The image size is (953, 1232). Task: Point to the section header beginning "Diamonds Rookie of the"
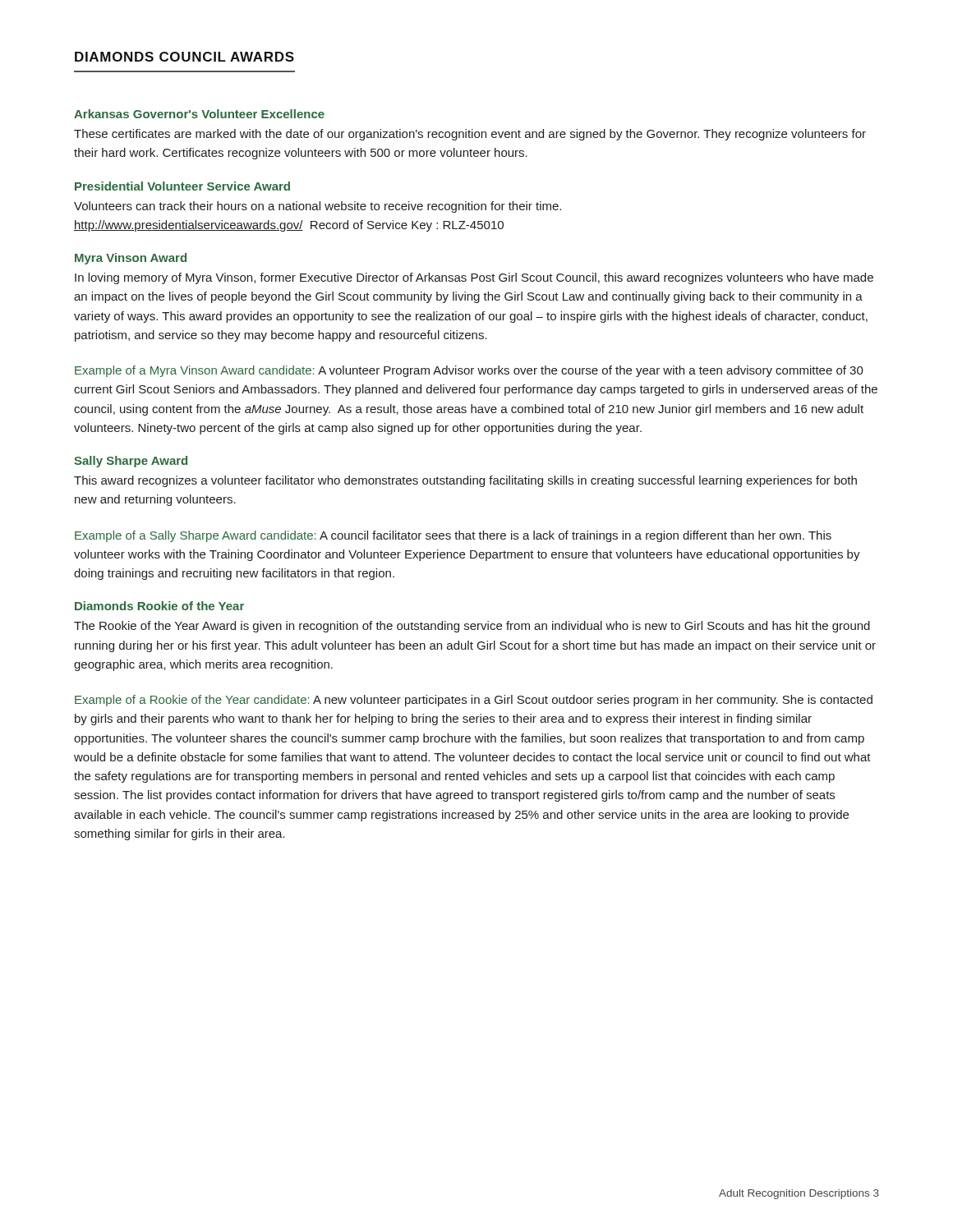(x=159, y=606)
